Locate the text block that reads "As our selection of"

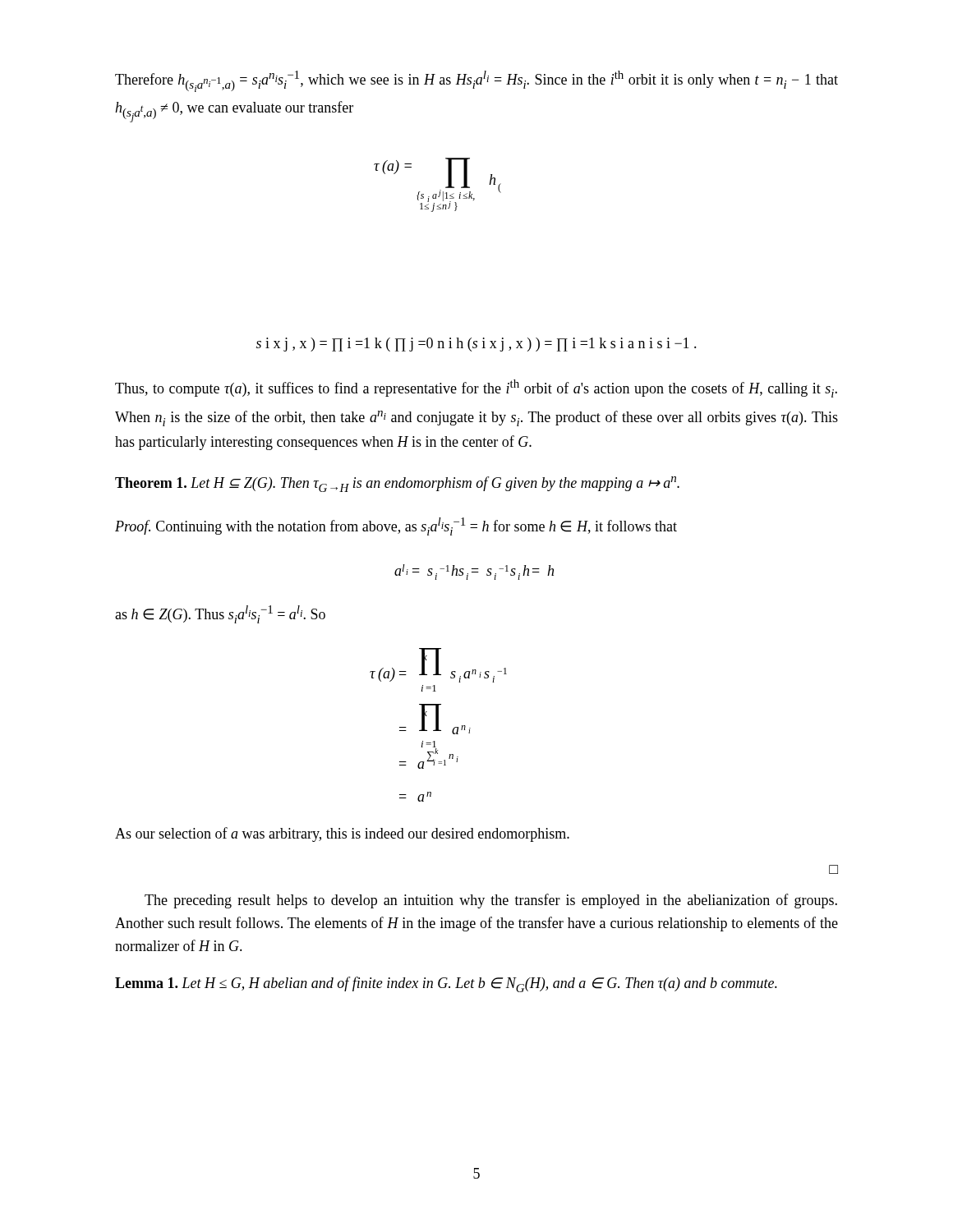click(342, 834)
